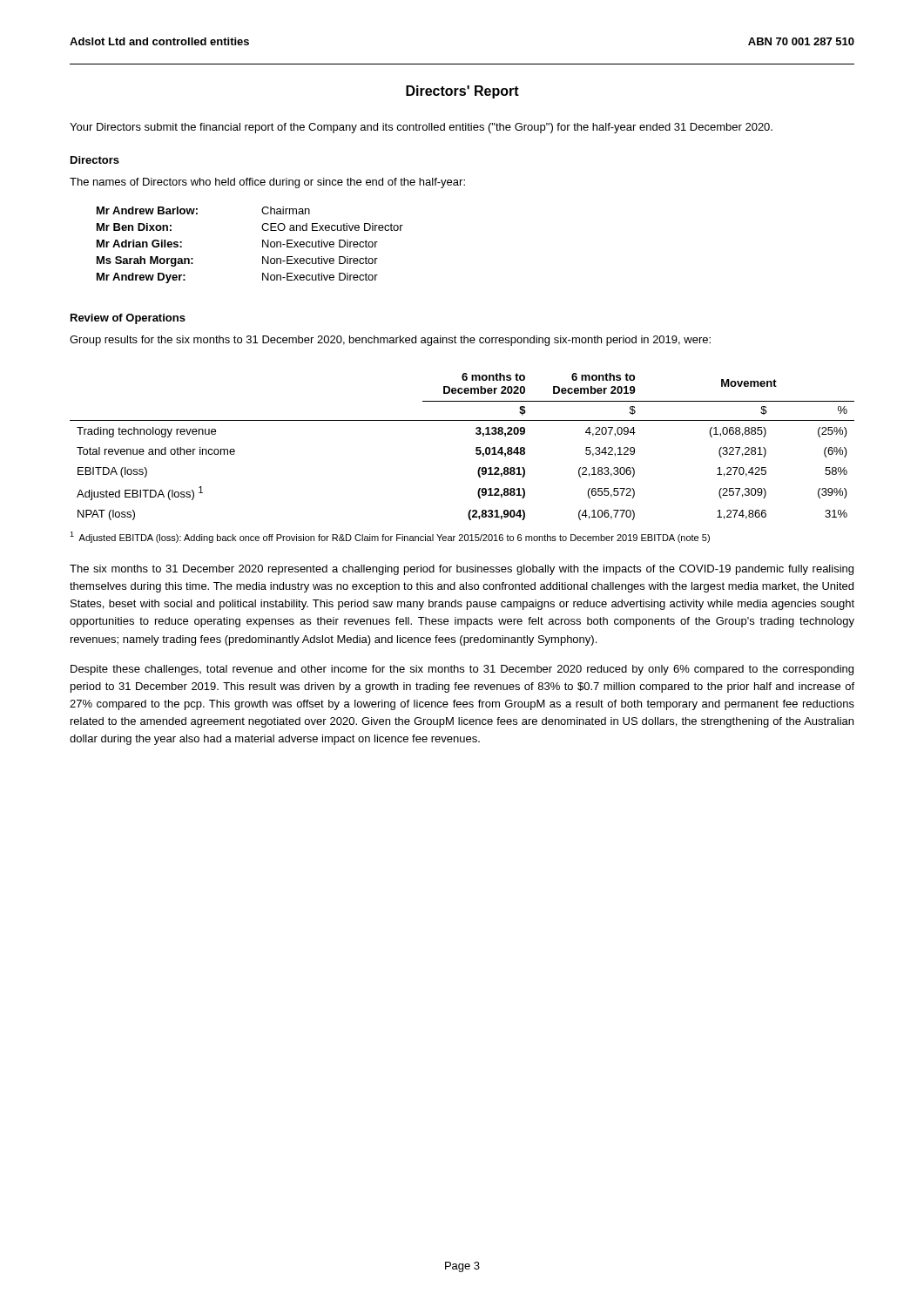Select the passage starting "Directors' Report"
The width and height of the screenshot is (924, 1307).
click(x=462, y=91)
